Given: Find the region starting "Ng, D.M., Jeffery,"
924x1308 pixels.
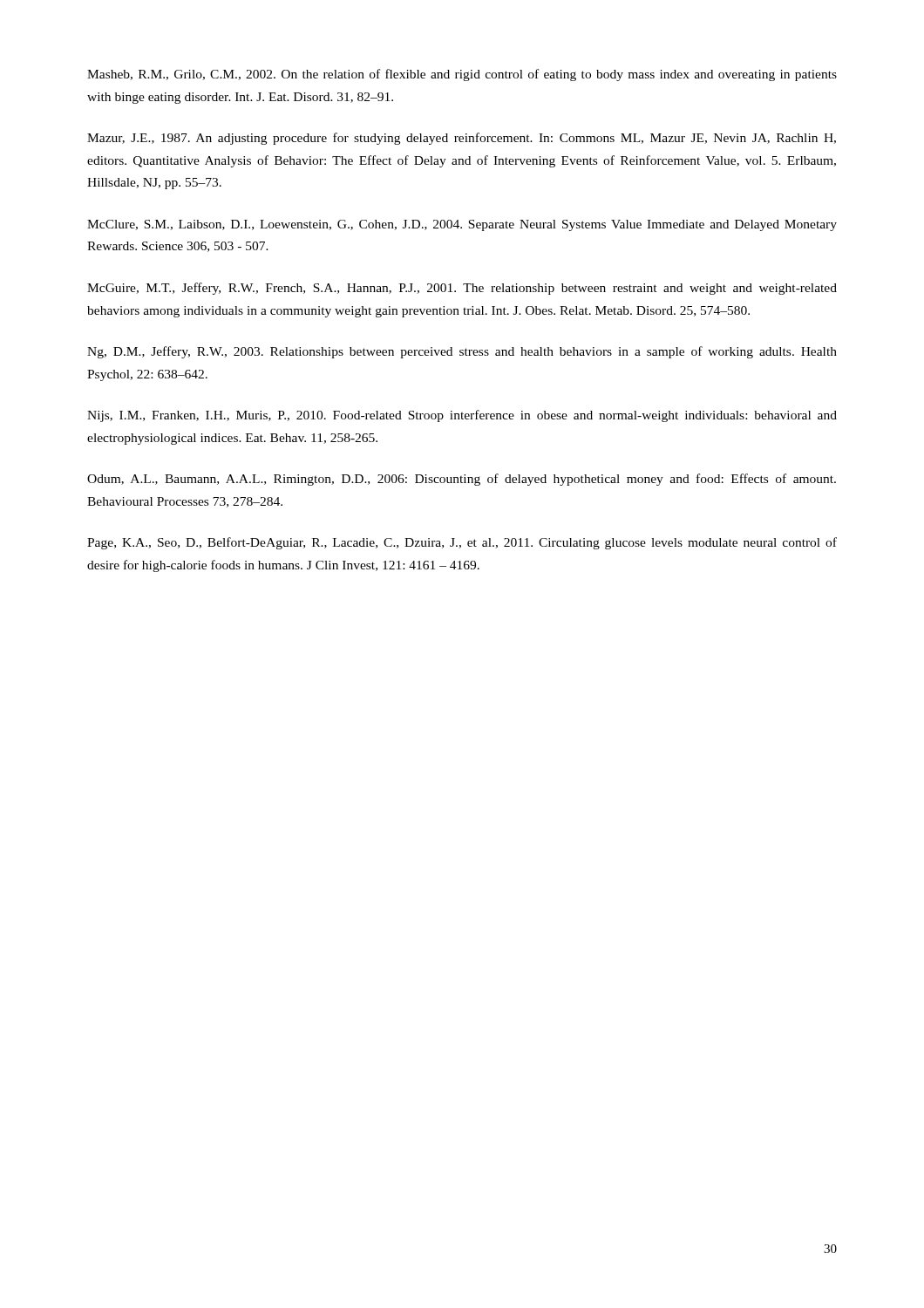Looking at the screenshot, I should [462, 362].
